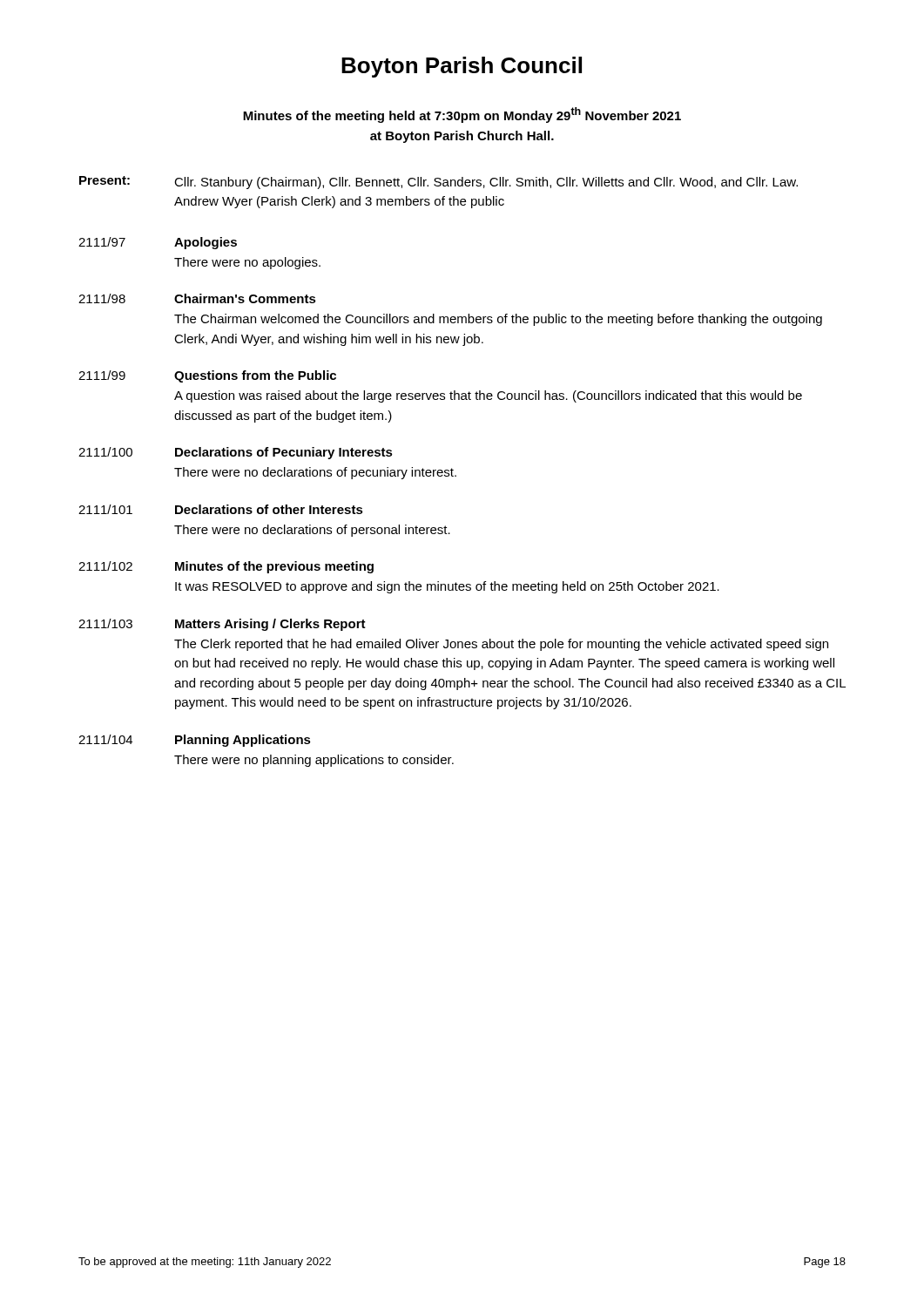The image size is (924, 1307).
Task: Click on the element starting "Planning Applications"
Action: (243, 739)
